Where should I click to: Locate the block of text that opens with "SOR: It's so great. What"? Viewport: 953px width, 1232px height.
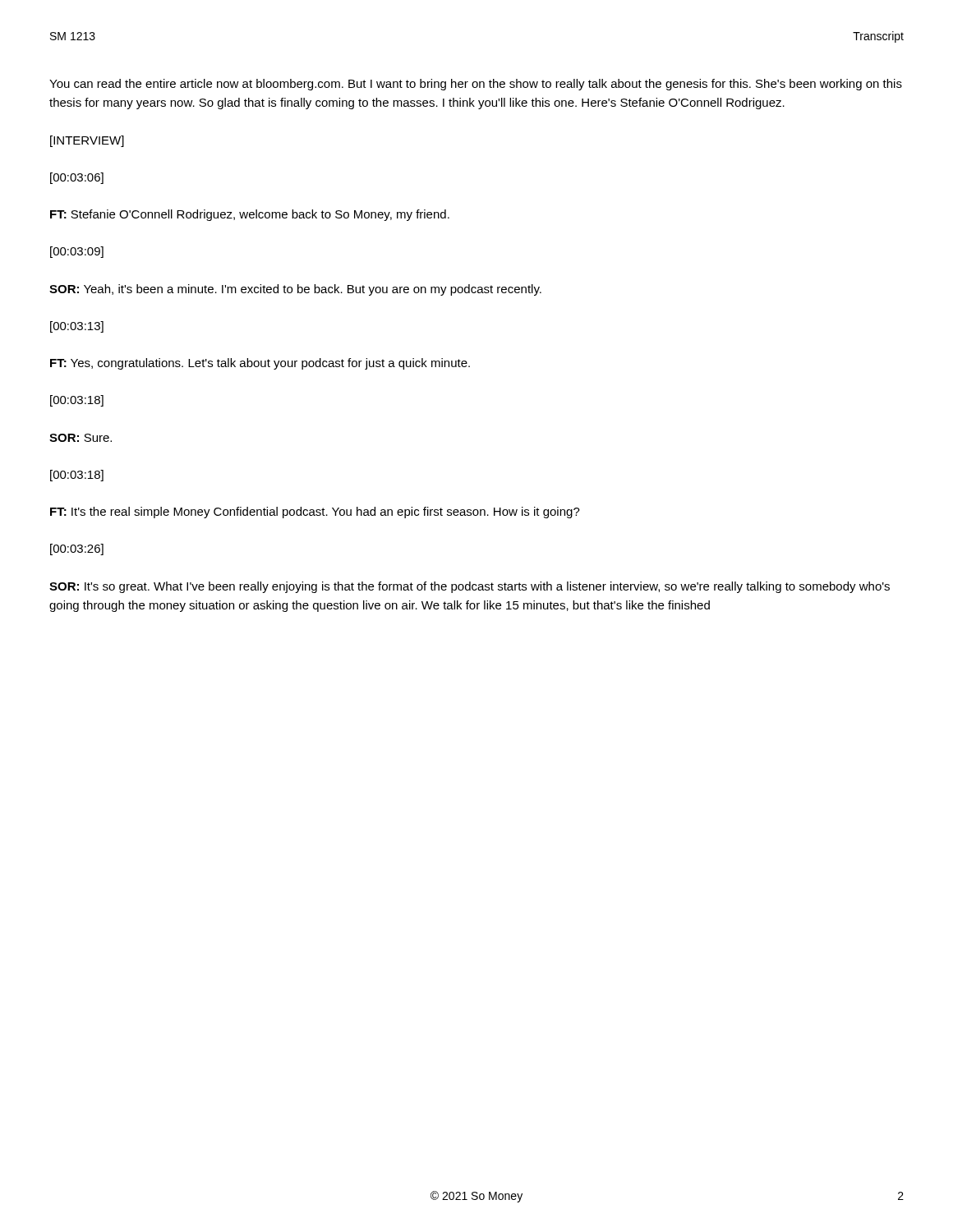tap(470, 595)
